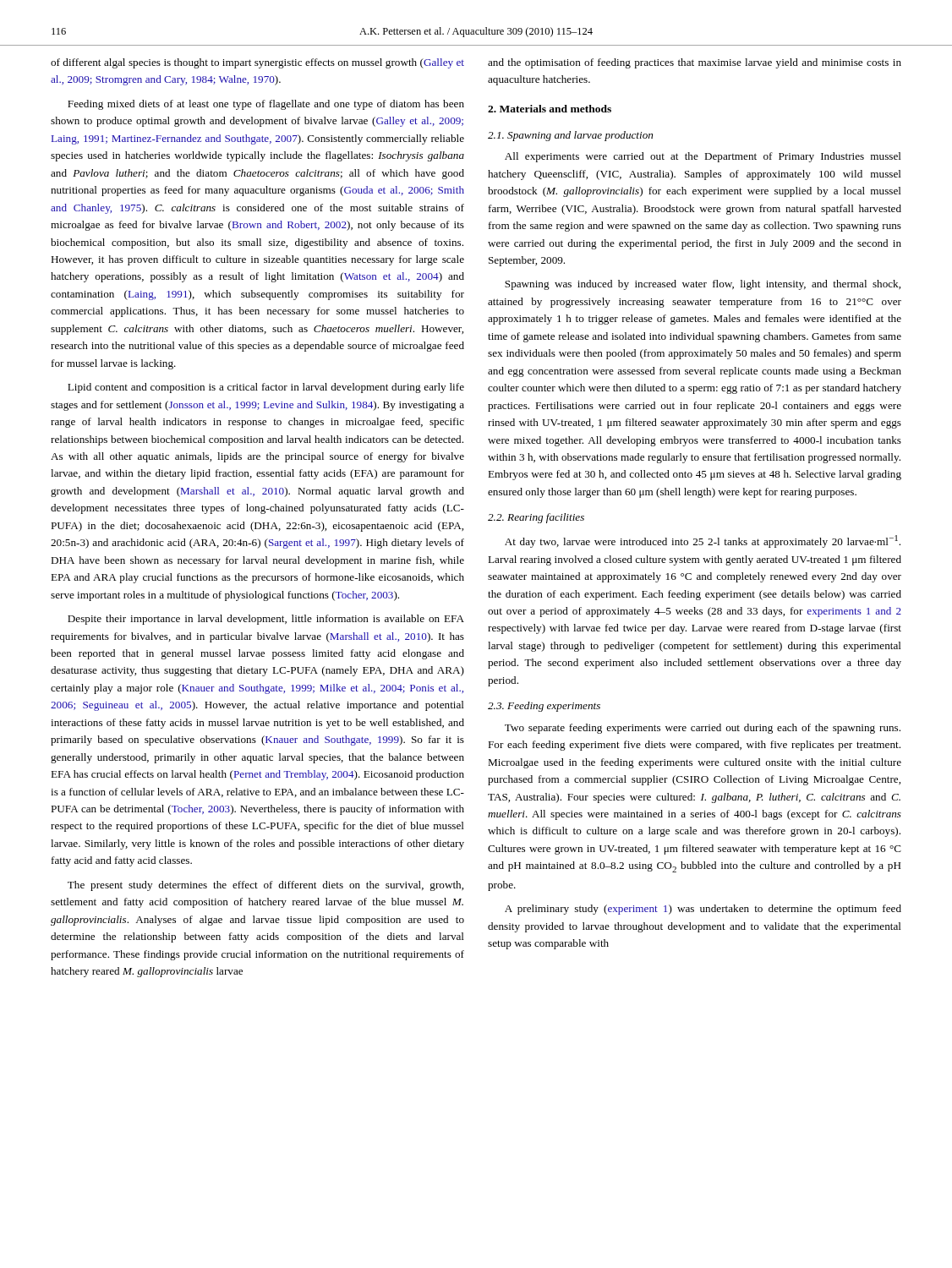Click on the region starting "All experiments were carried out at the"
The image size is (952, 1268).
(695, 324)
